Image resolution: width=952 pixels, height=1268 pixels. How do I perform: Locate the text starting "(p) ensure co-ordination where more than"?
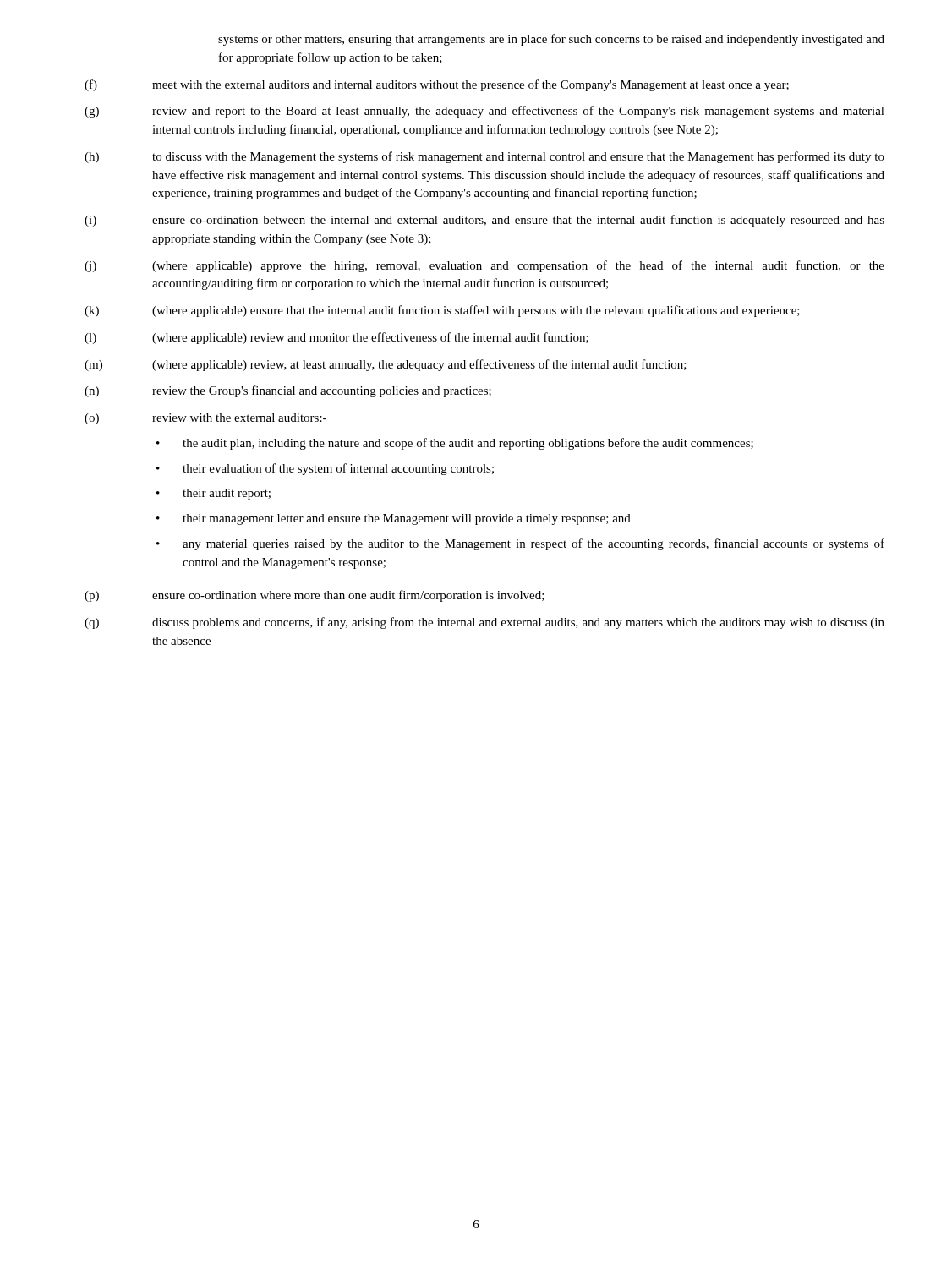click(x=484, y=596)
